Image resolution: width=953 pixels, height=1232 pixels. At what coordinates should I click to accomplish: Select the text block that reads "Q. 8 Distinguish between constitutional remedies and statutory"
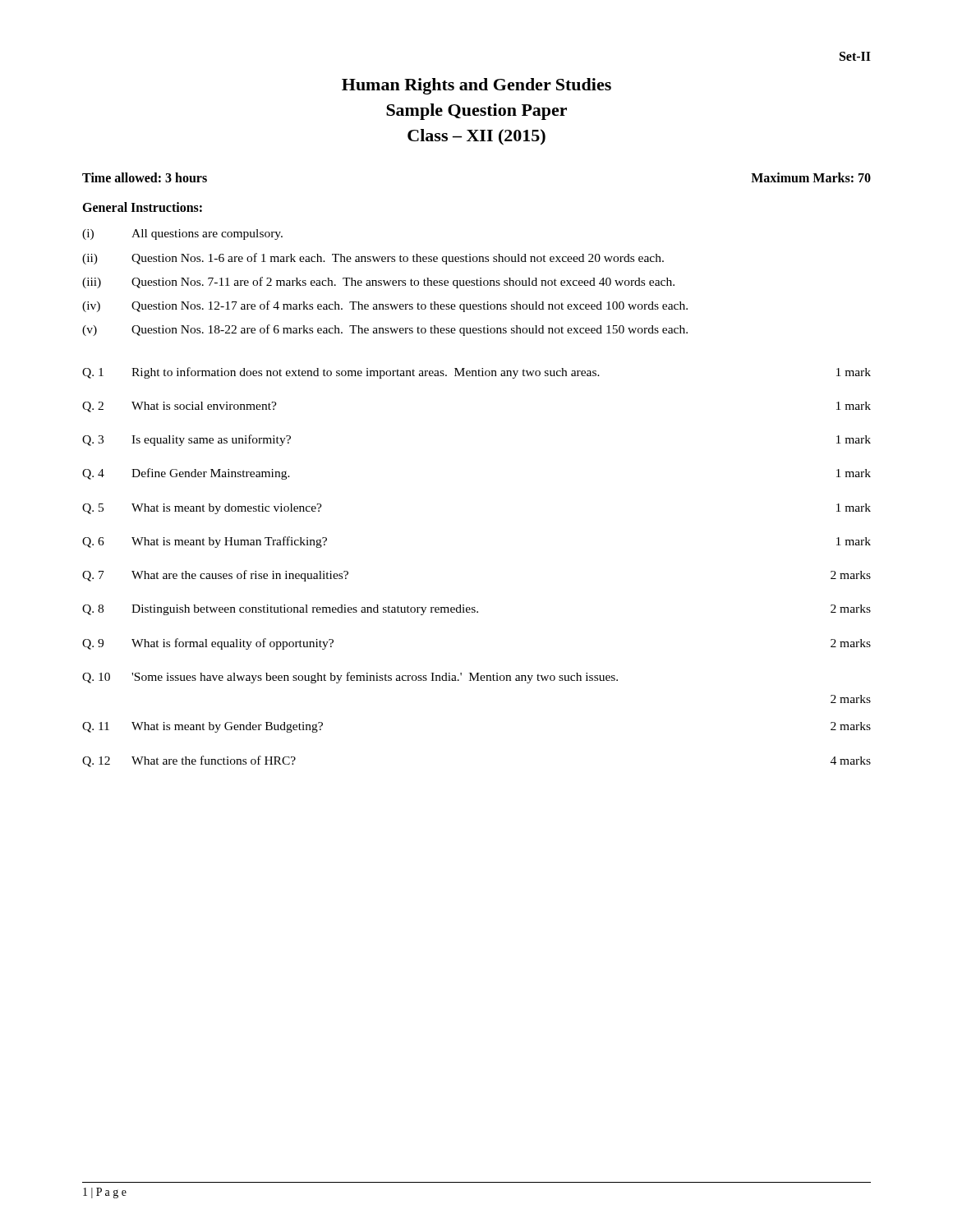tap(476, 609)
